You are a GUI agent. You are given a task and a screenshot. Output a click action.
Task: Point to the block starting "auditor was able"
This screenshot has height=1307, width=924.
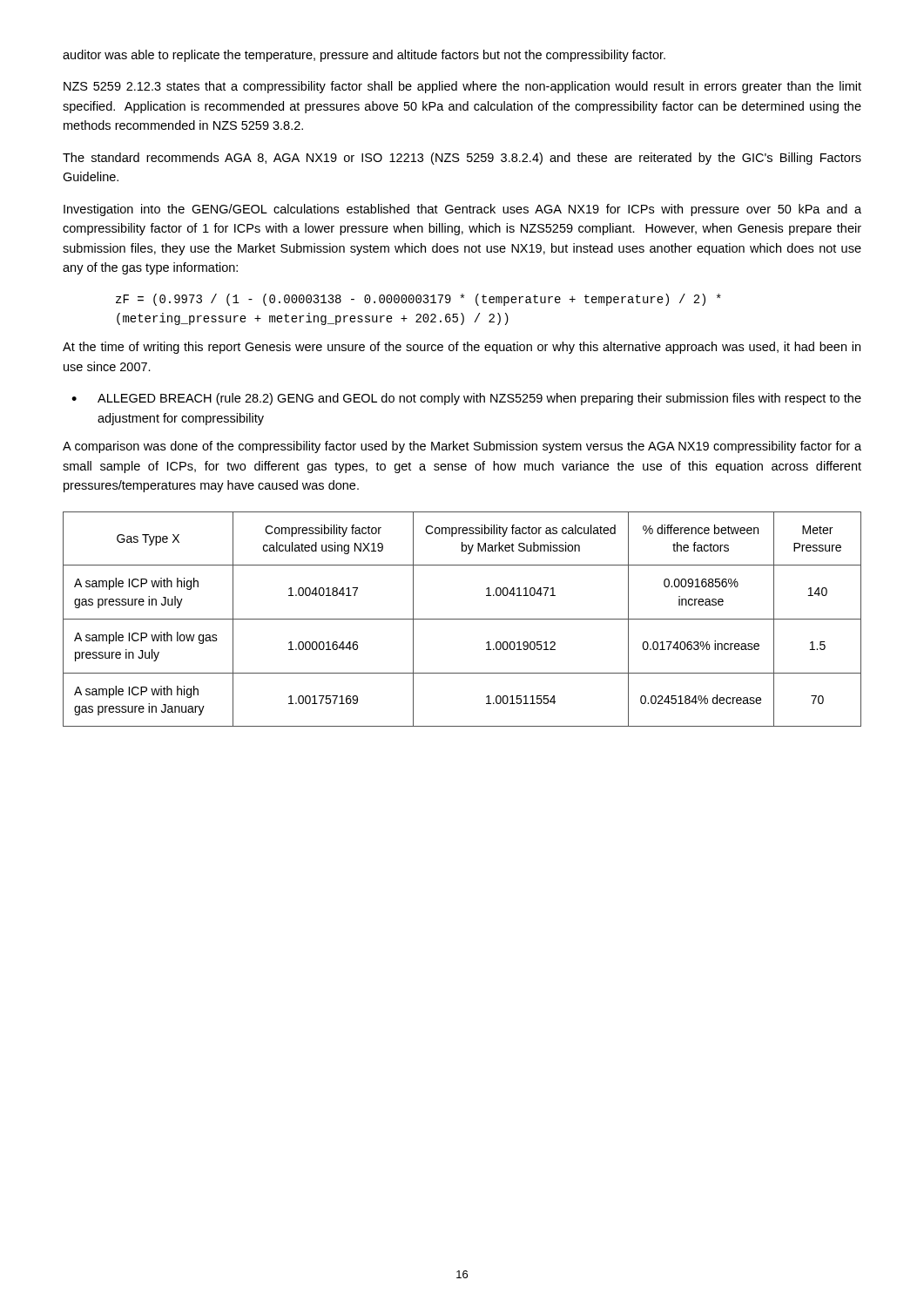[365, 55]
